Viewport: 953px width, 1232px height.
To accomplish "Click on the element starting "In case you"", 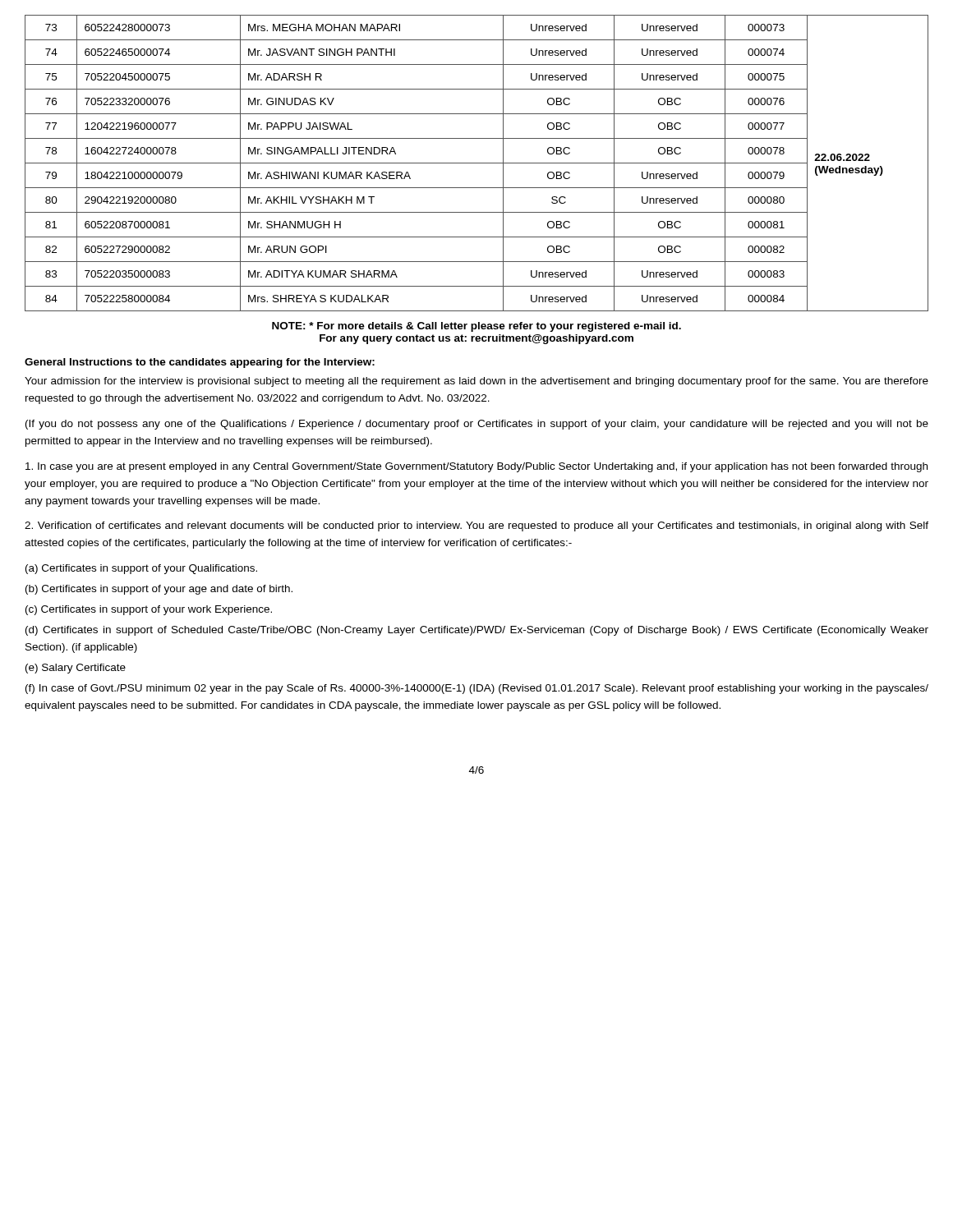I will tap(476, 483).
